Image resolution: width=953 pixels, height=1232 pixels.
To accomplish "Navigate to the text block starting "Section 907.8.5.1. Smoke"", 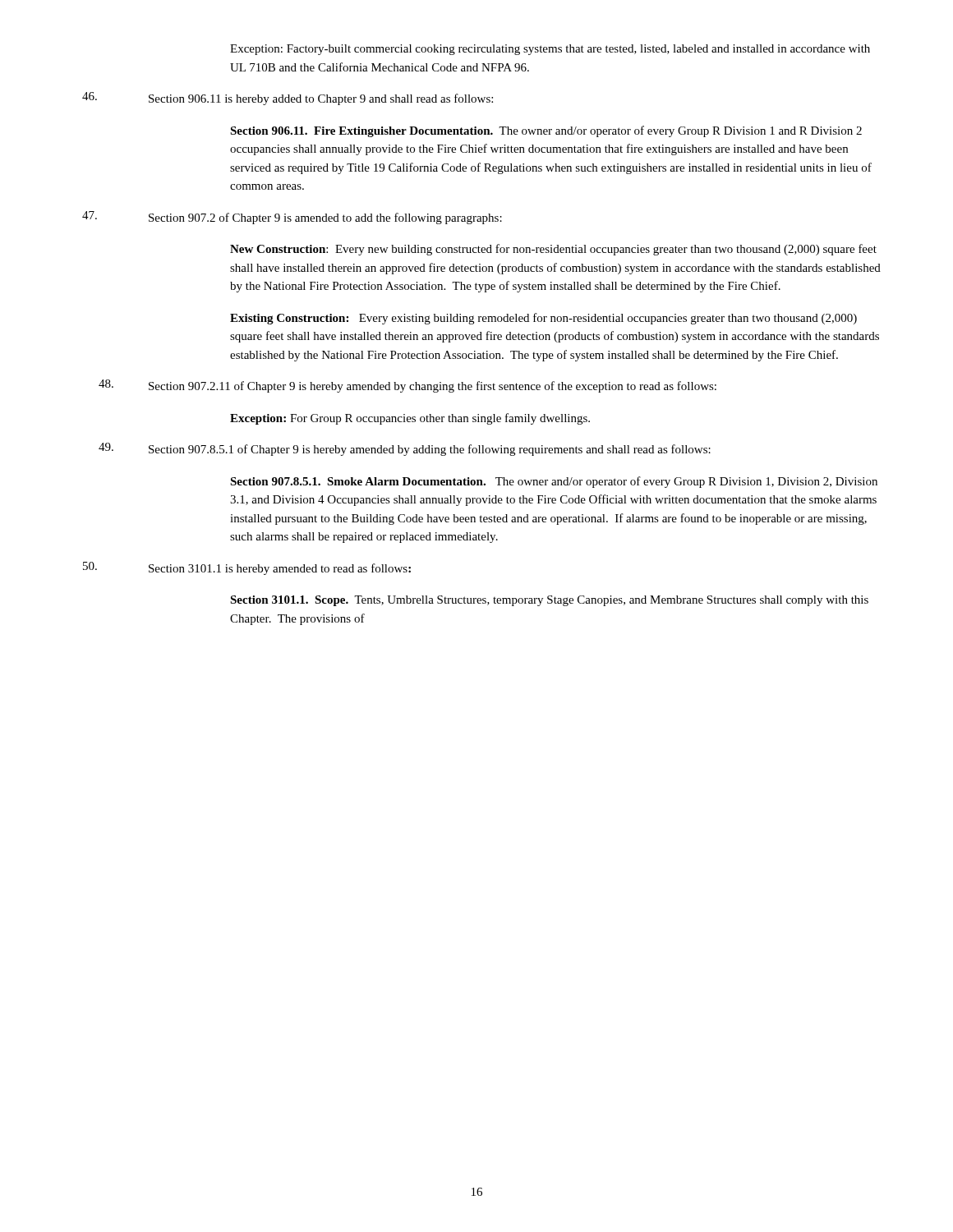I will 554,509.
